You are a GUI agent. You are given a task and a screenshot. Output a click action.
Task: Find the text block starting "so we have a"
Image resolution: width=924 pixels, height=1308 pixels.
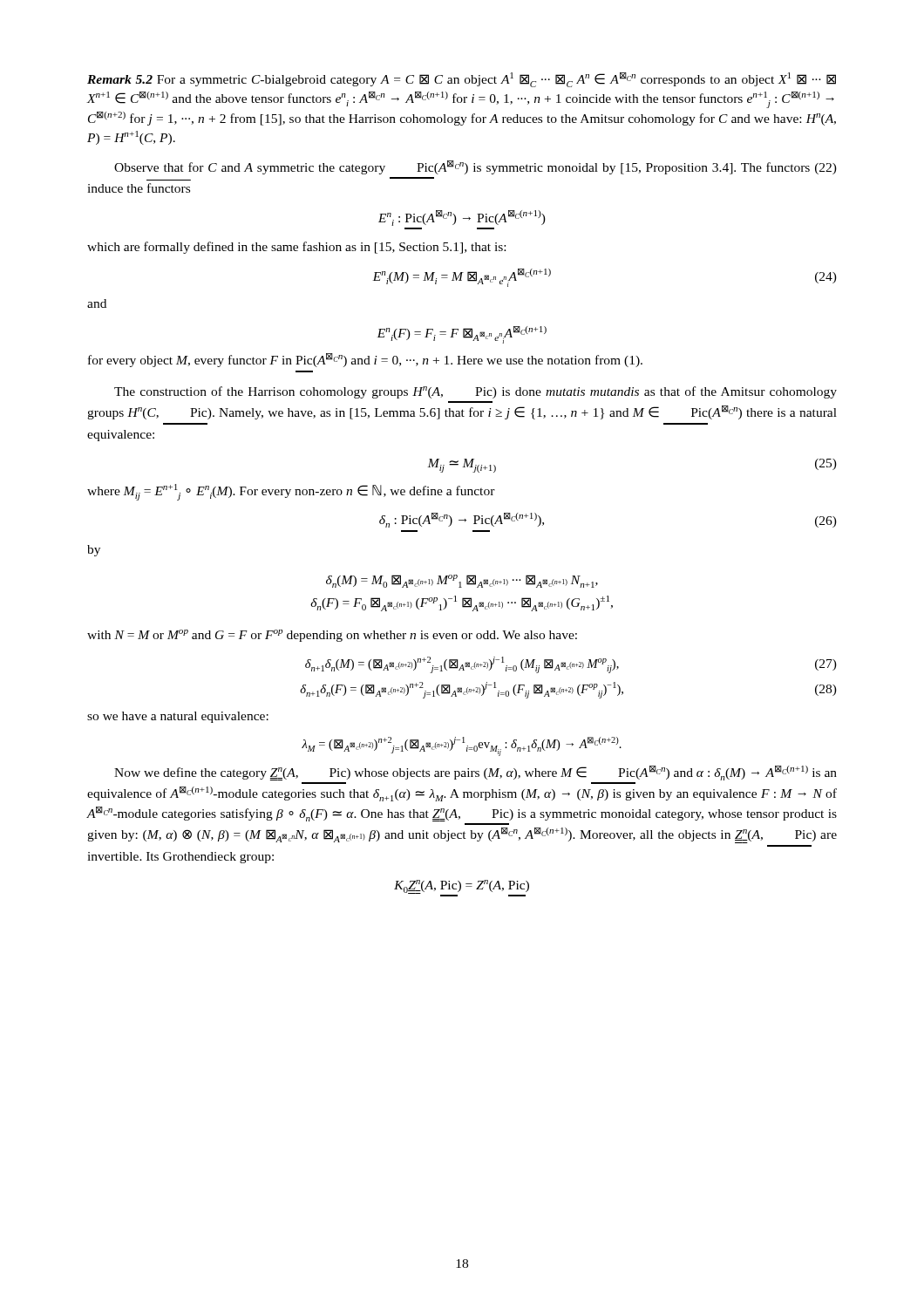point(178,717)
